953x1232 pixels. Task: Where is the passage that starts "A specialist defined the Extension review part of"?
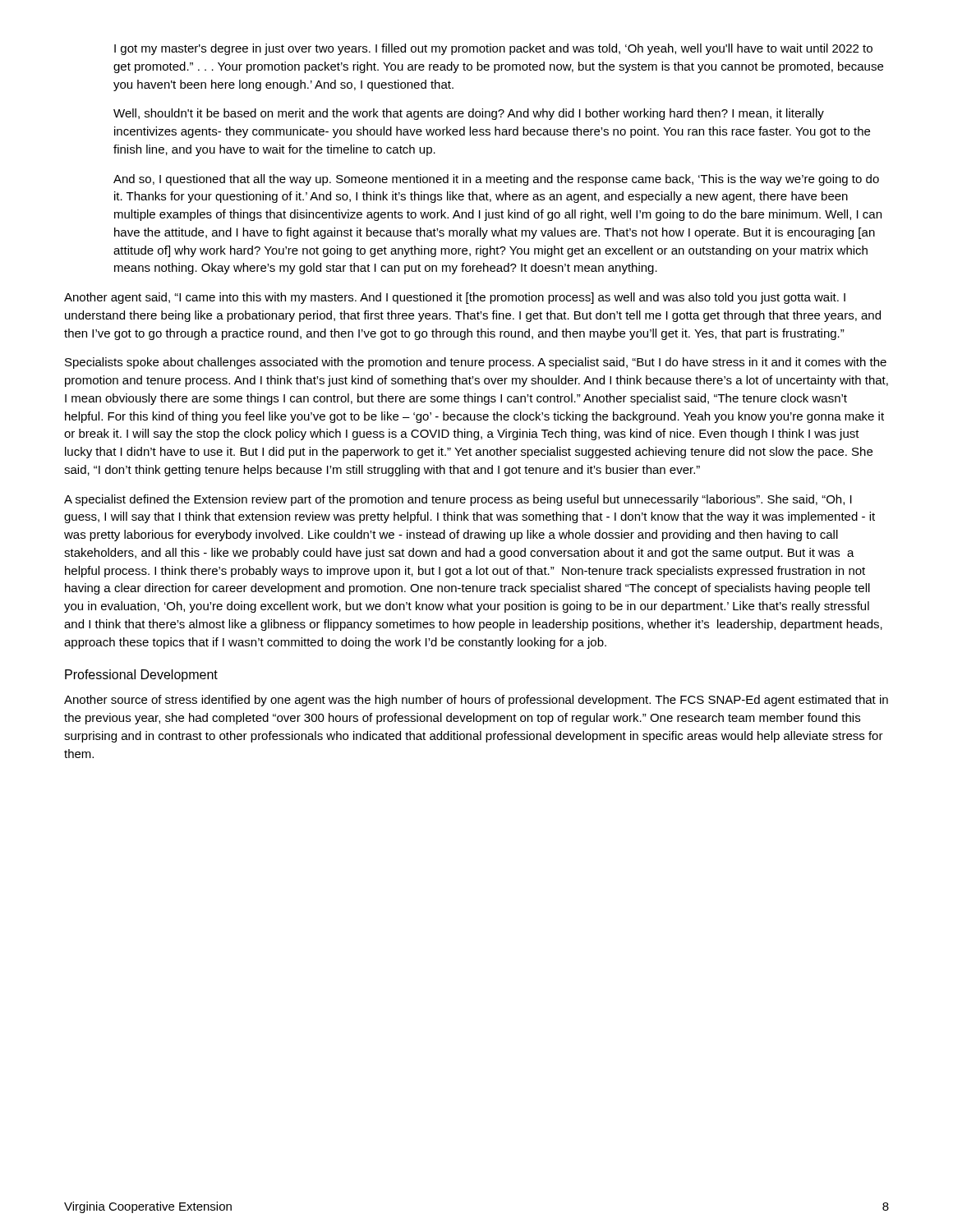473,570
